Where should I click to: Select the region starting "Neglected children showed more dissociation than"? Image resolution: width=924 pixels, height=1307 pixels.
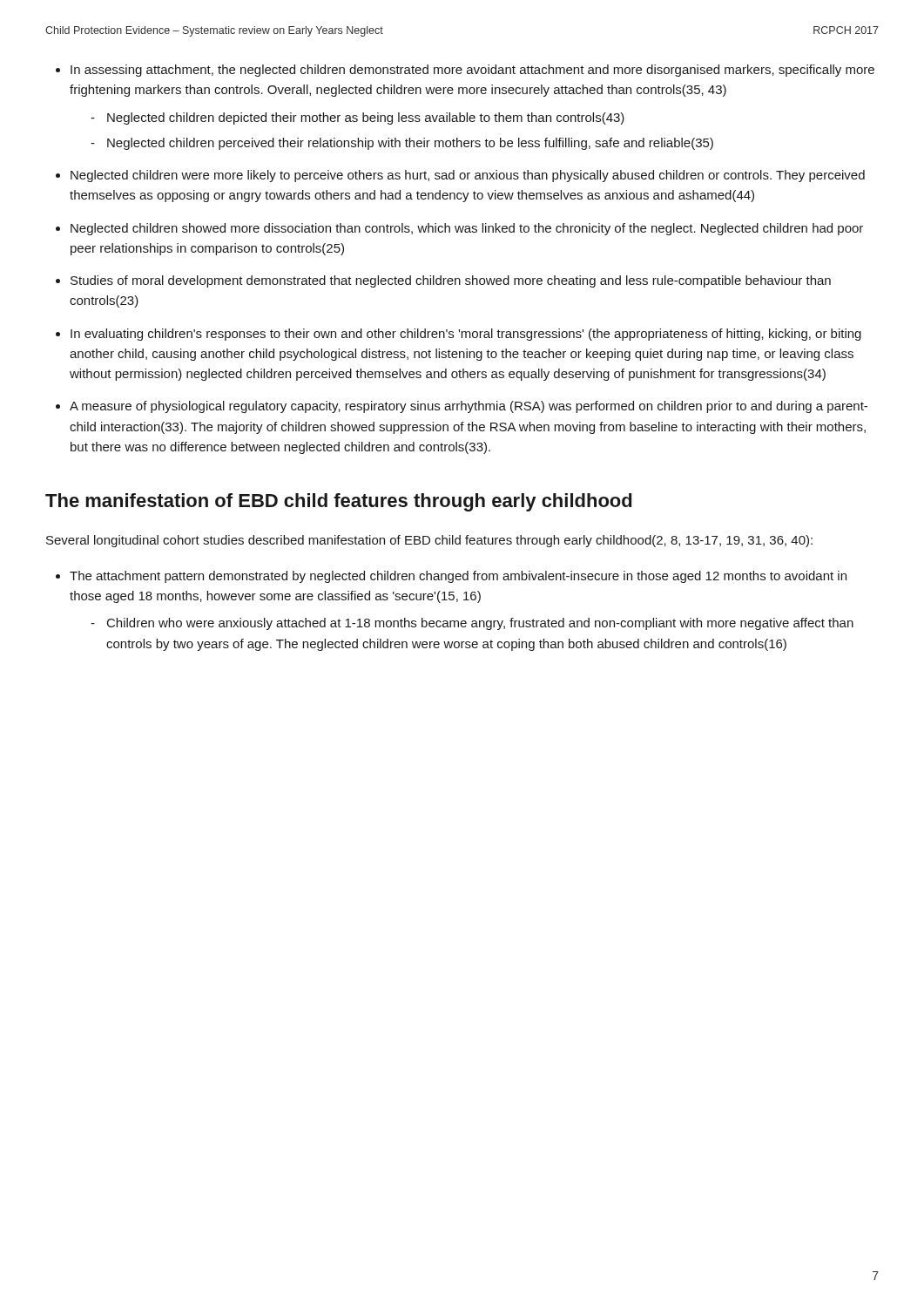point(467,238)
